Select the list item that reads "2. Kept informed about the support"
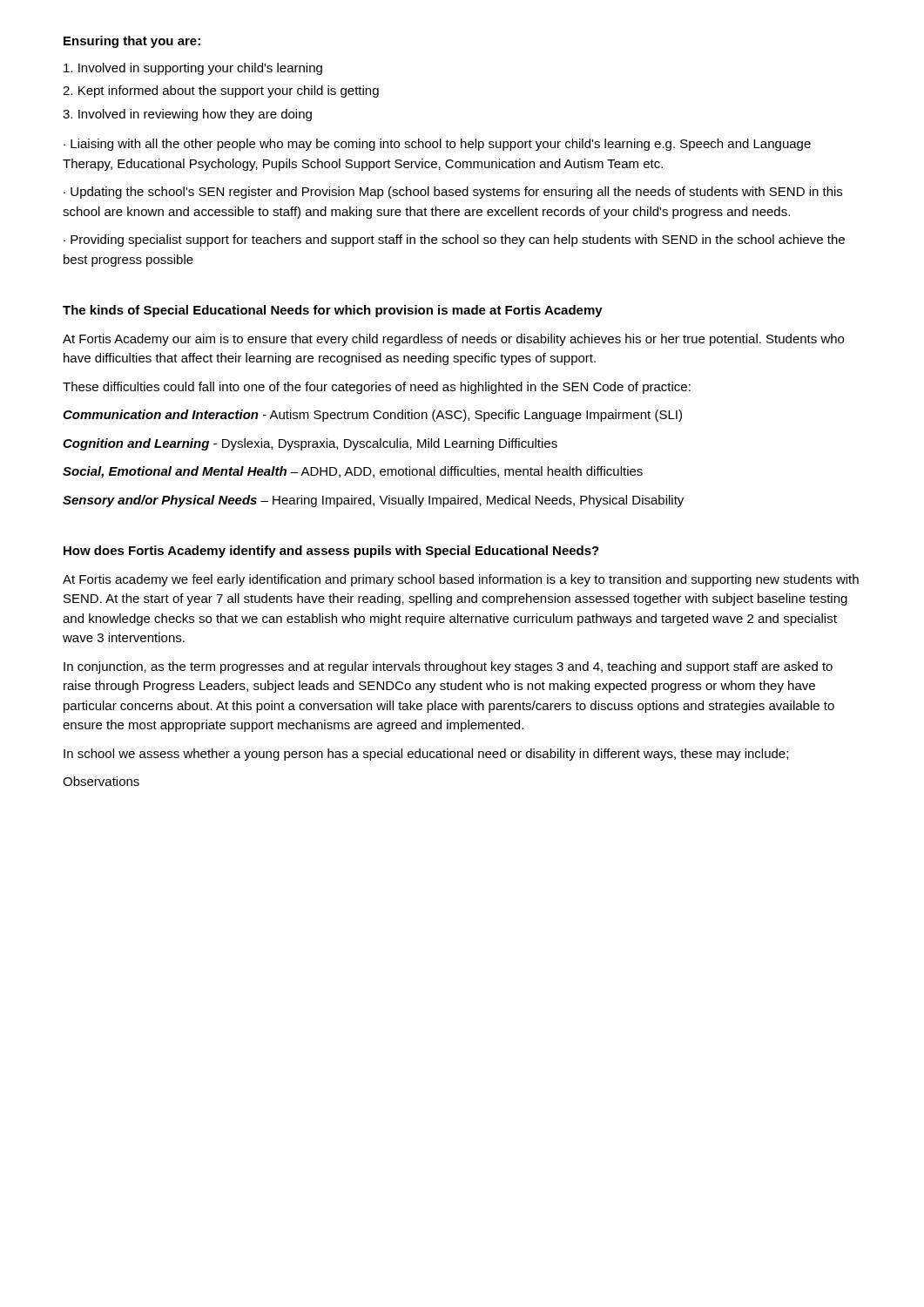The height and width of the screenshot is (1307, 924). [221, 90]
